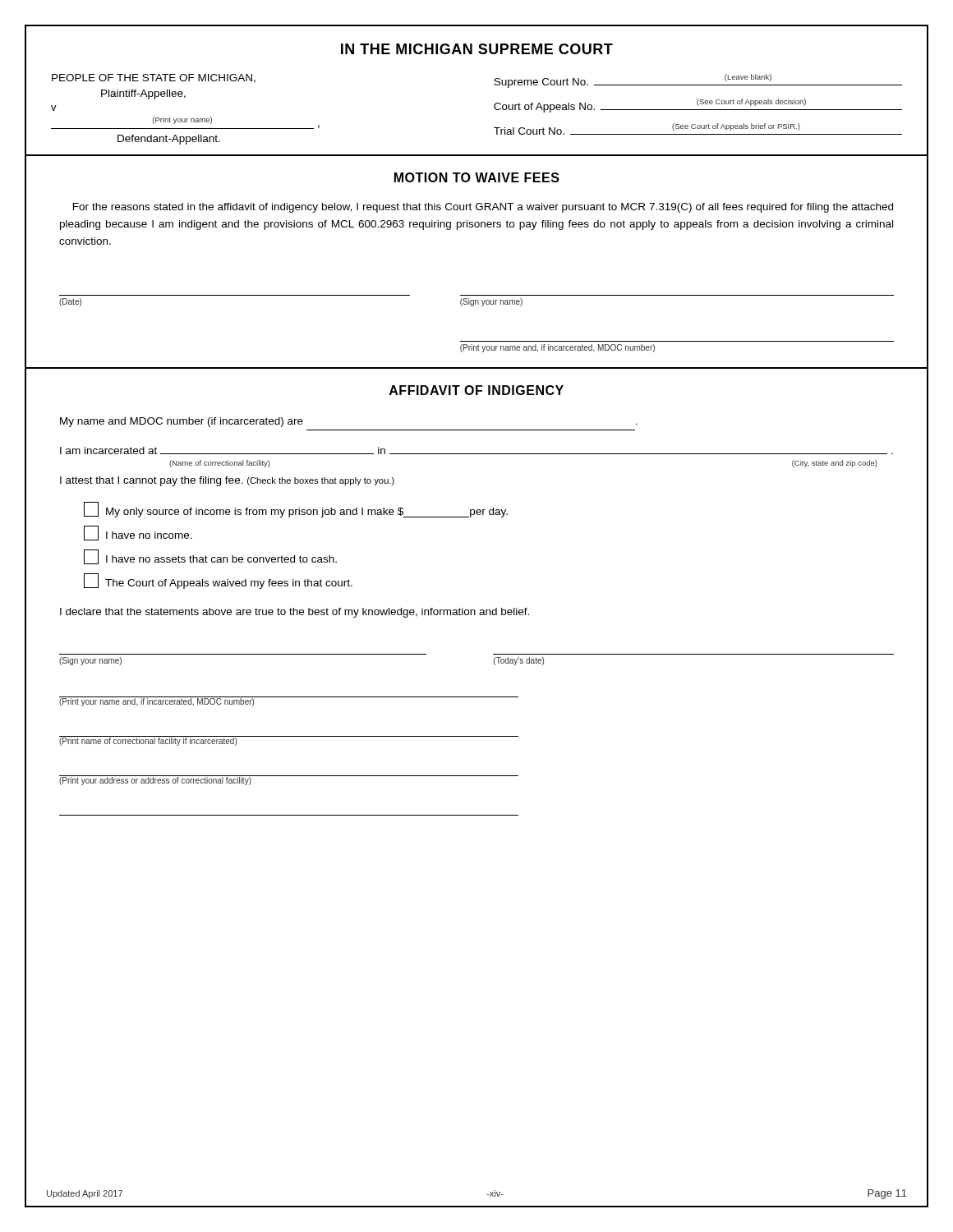The width and height of the screenshot is (953, 1232).
Task: Click on the text block containing "I am incarcerated at"
Action: coord(476,464)
